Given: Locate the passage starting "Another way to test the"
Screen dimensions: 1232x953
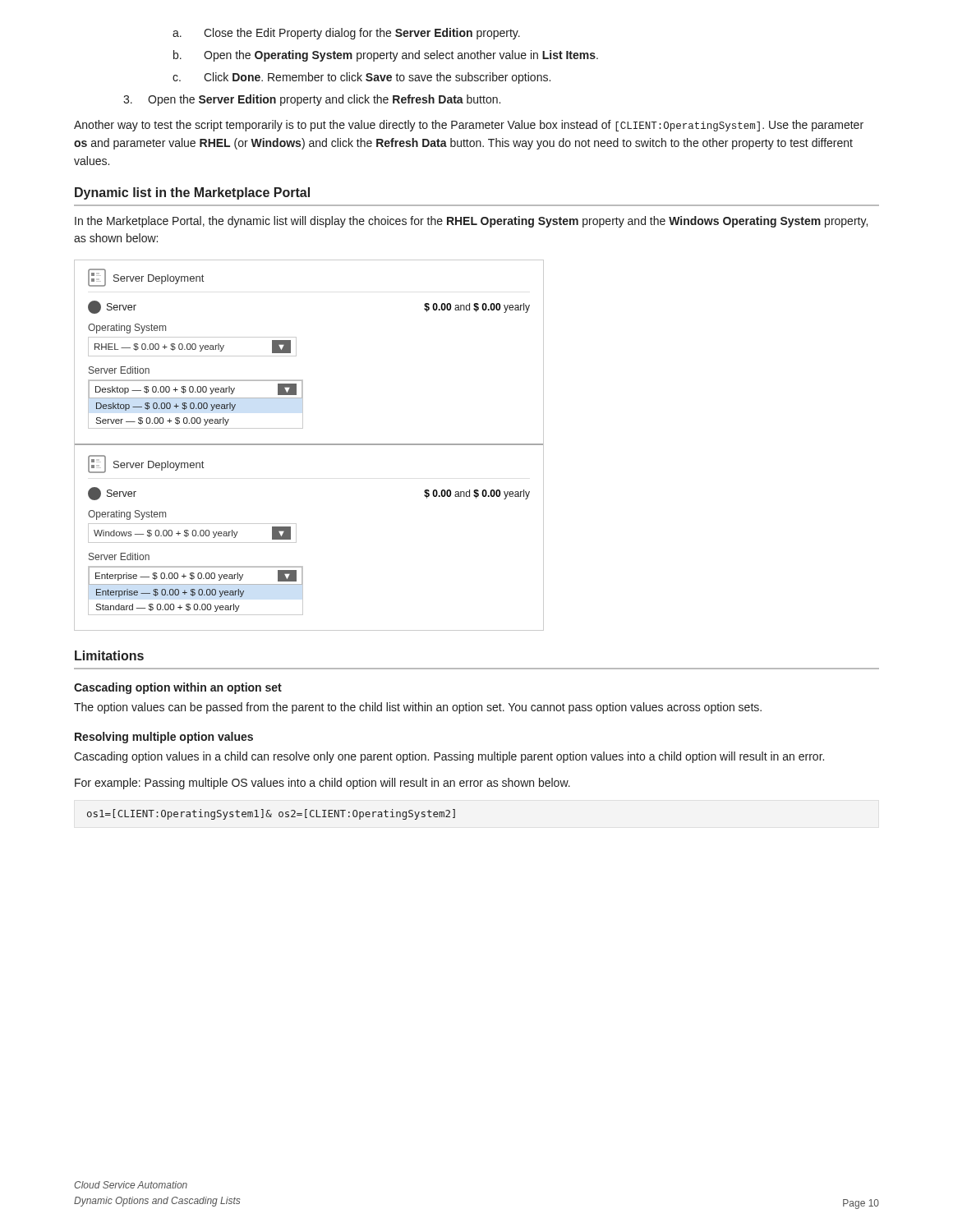Looking at the screenshot, I should [x=469, y=143].
